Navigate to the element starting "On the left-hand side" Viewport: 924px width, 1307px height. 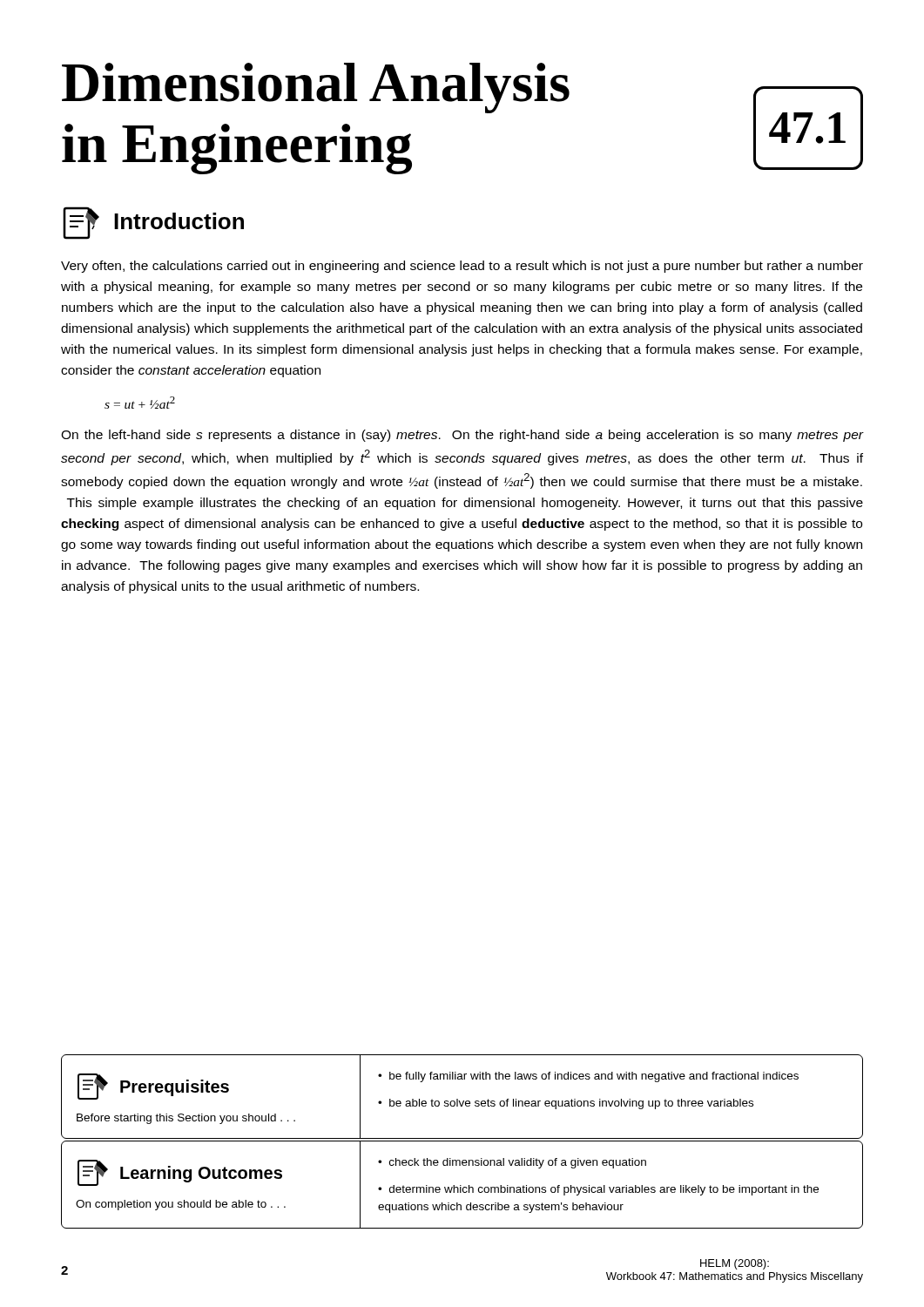[x=462, y=510]
